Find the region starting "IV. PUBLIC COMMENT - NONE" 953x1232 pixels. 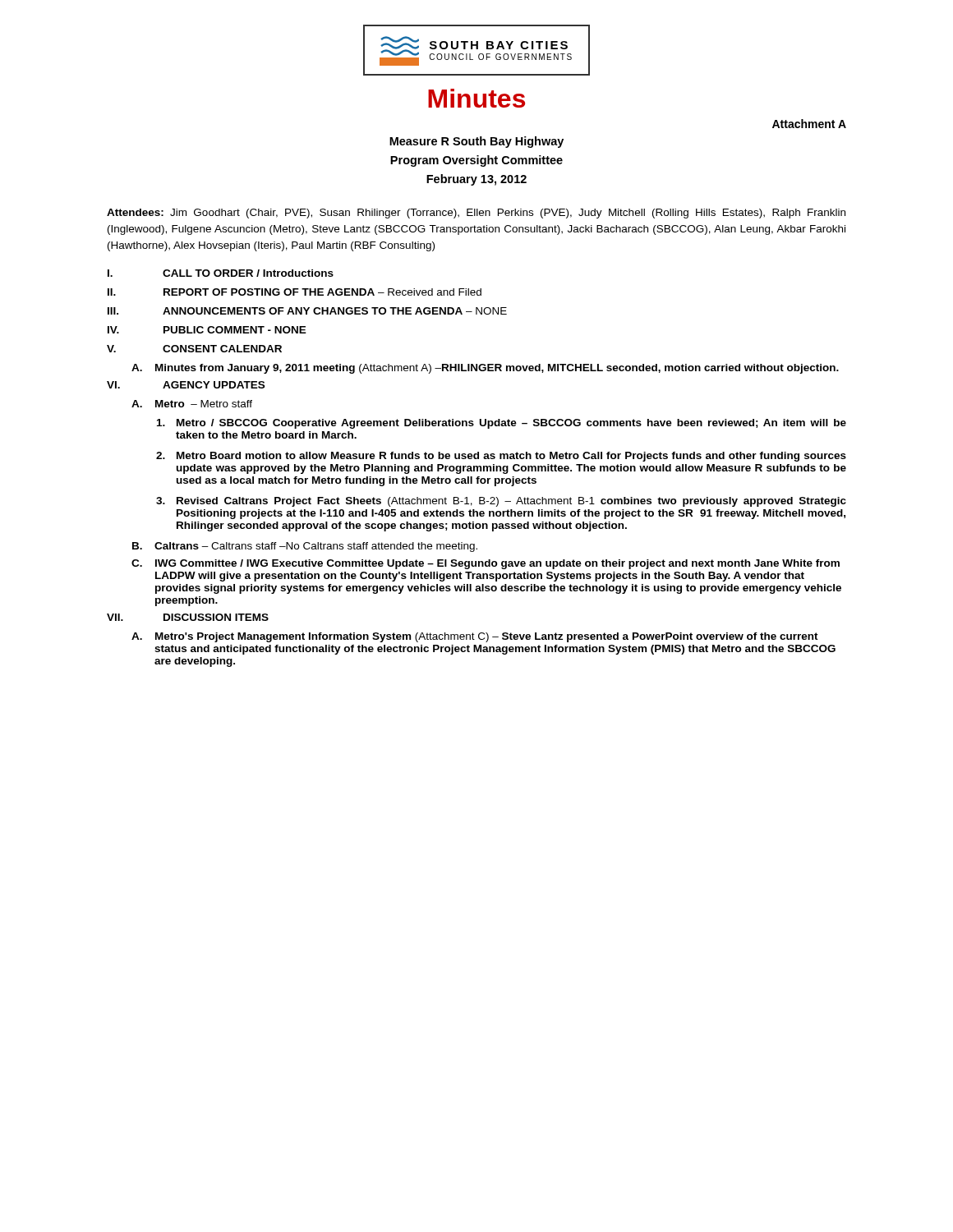point(207,330)
